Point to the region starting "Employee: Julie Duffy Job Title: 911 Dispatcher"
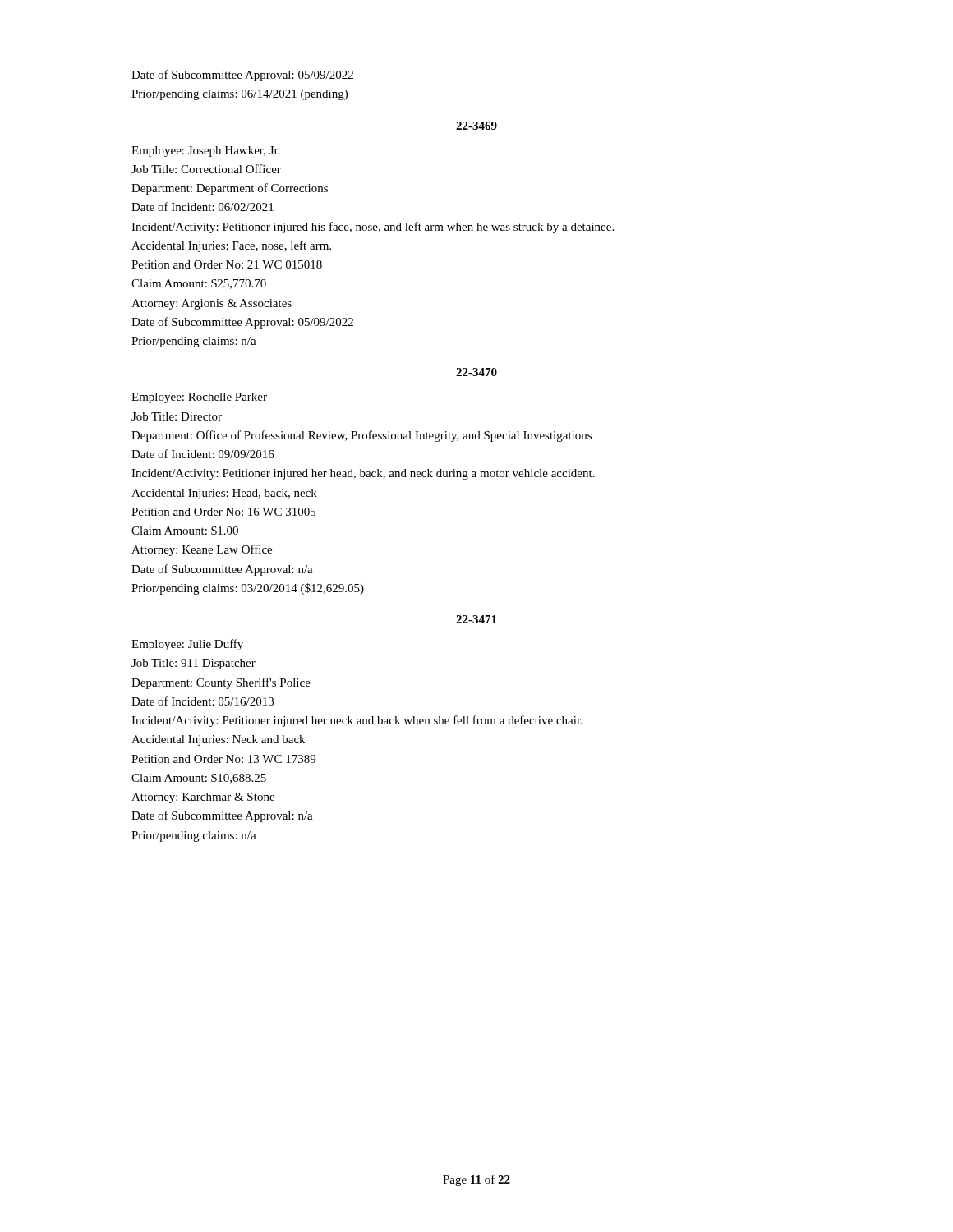The width and height of the screenshot is (953, 1232). [187, 645]
